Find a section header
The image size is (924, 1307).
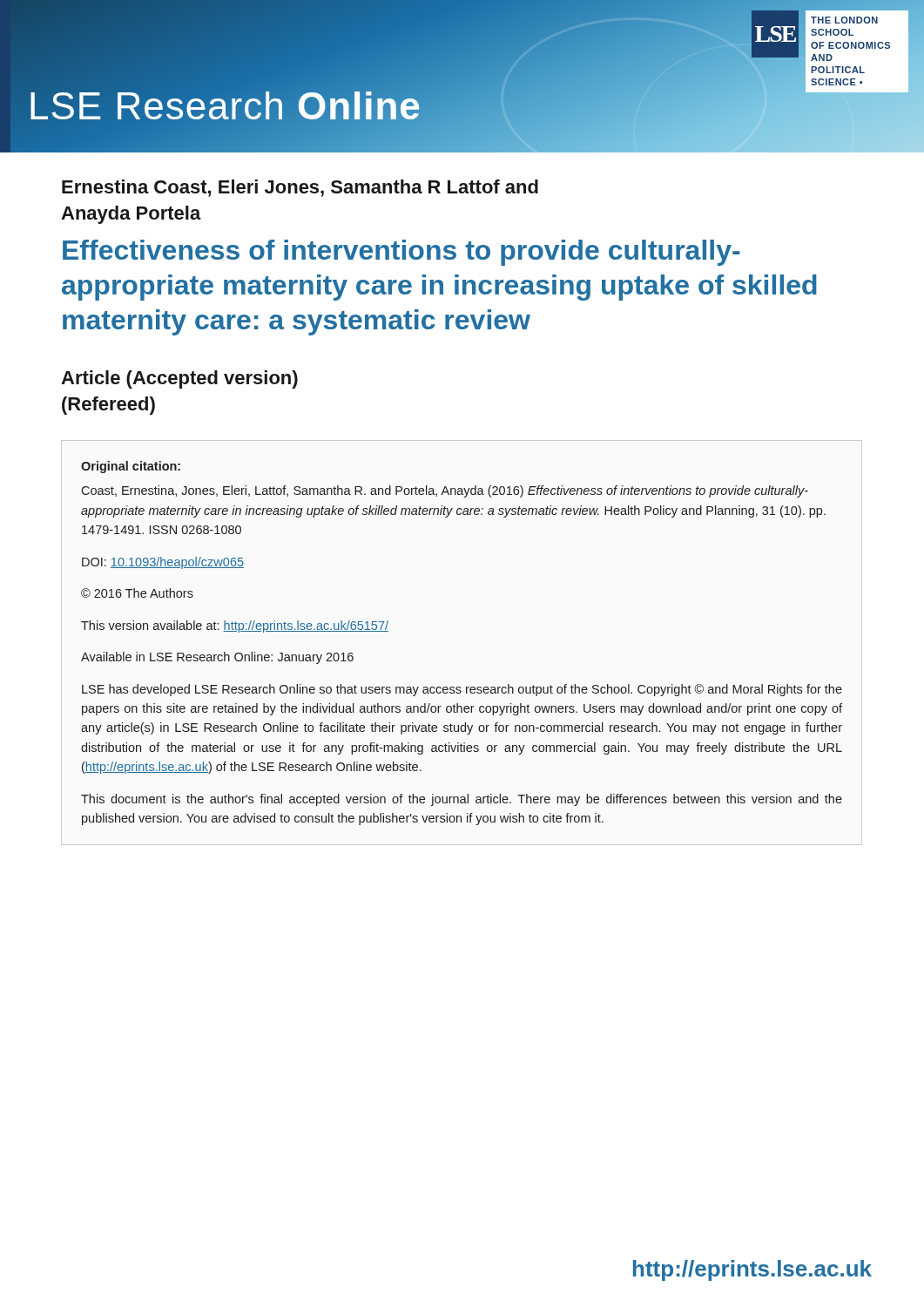point(180,391)
